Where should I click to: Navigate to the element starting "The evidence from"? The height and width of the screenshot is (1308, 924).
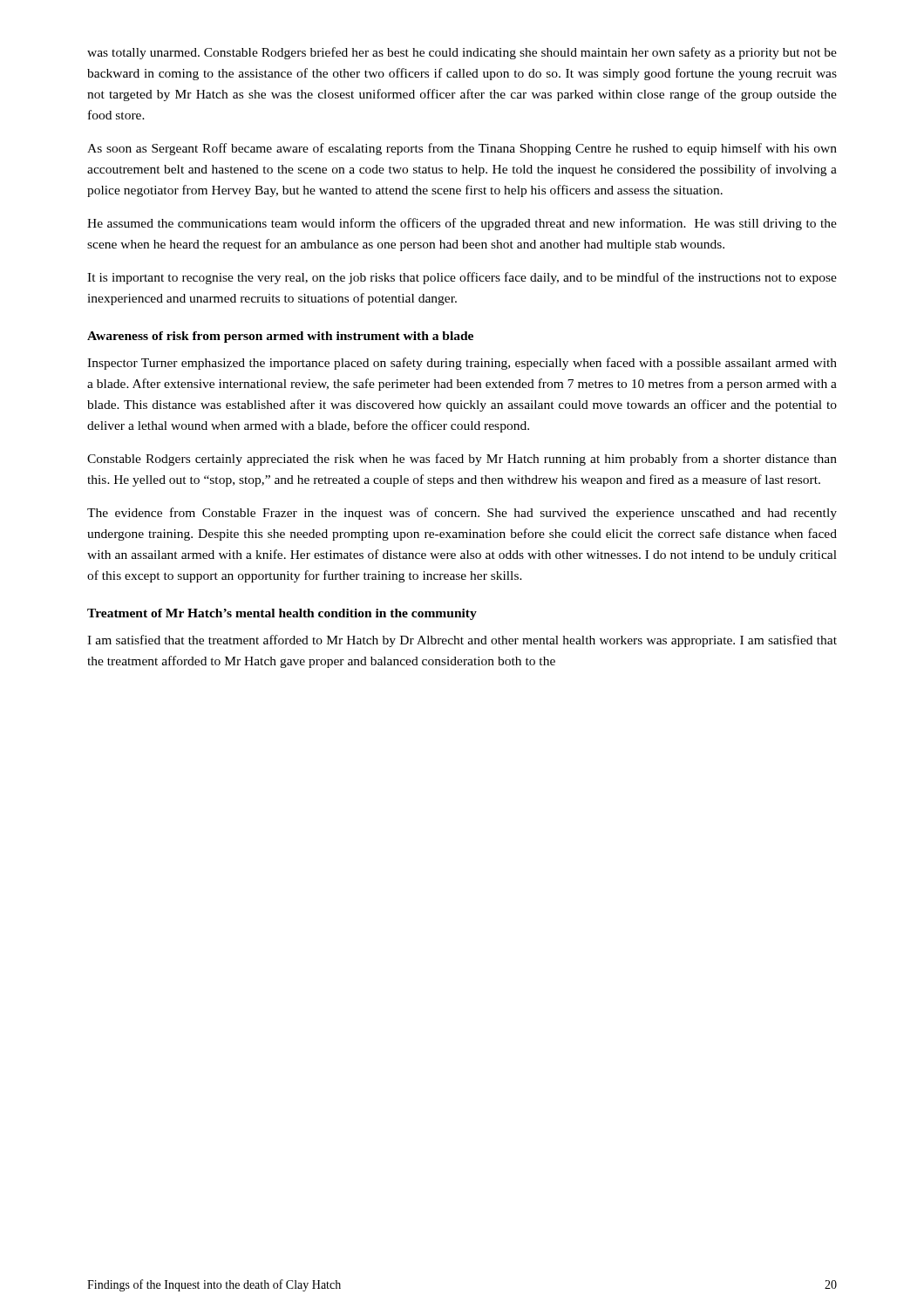[x=462, y=544]
